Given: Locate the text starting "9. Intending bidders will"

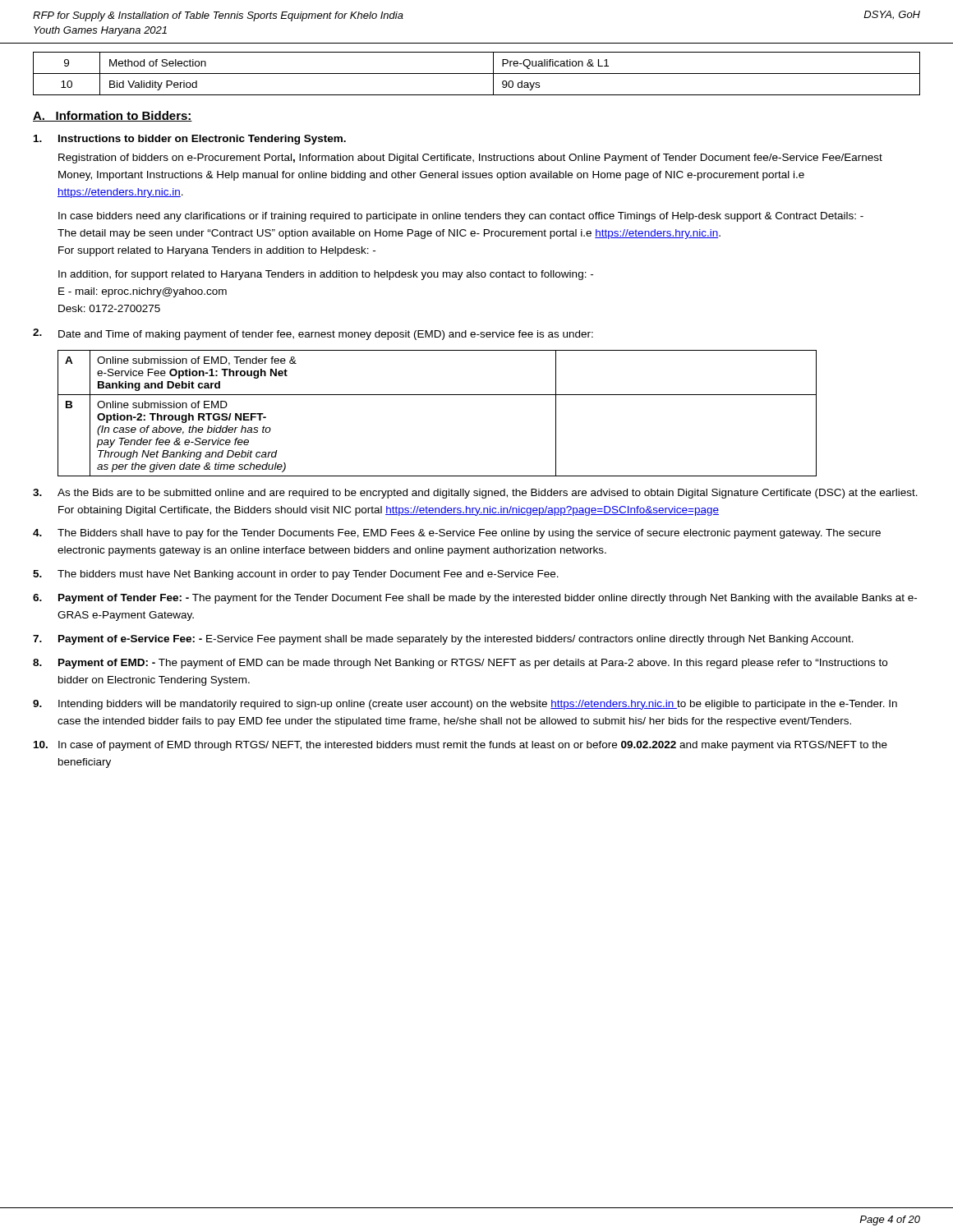Looking at the screenshot, I should (476, 713).
